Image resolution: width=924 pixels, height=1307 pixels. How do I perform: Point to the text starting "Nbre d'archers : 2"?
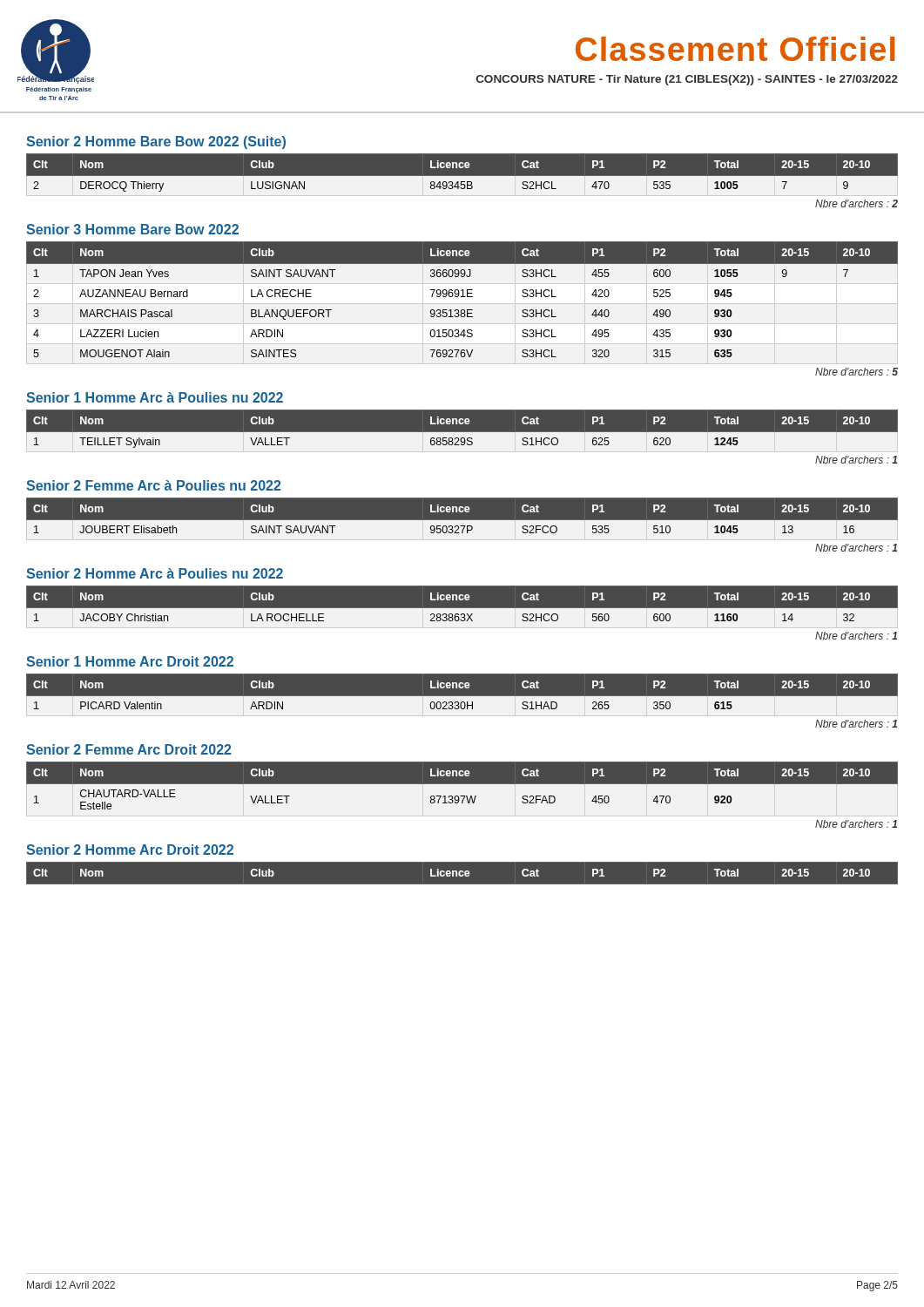857,203
